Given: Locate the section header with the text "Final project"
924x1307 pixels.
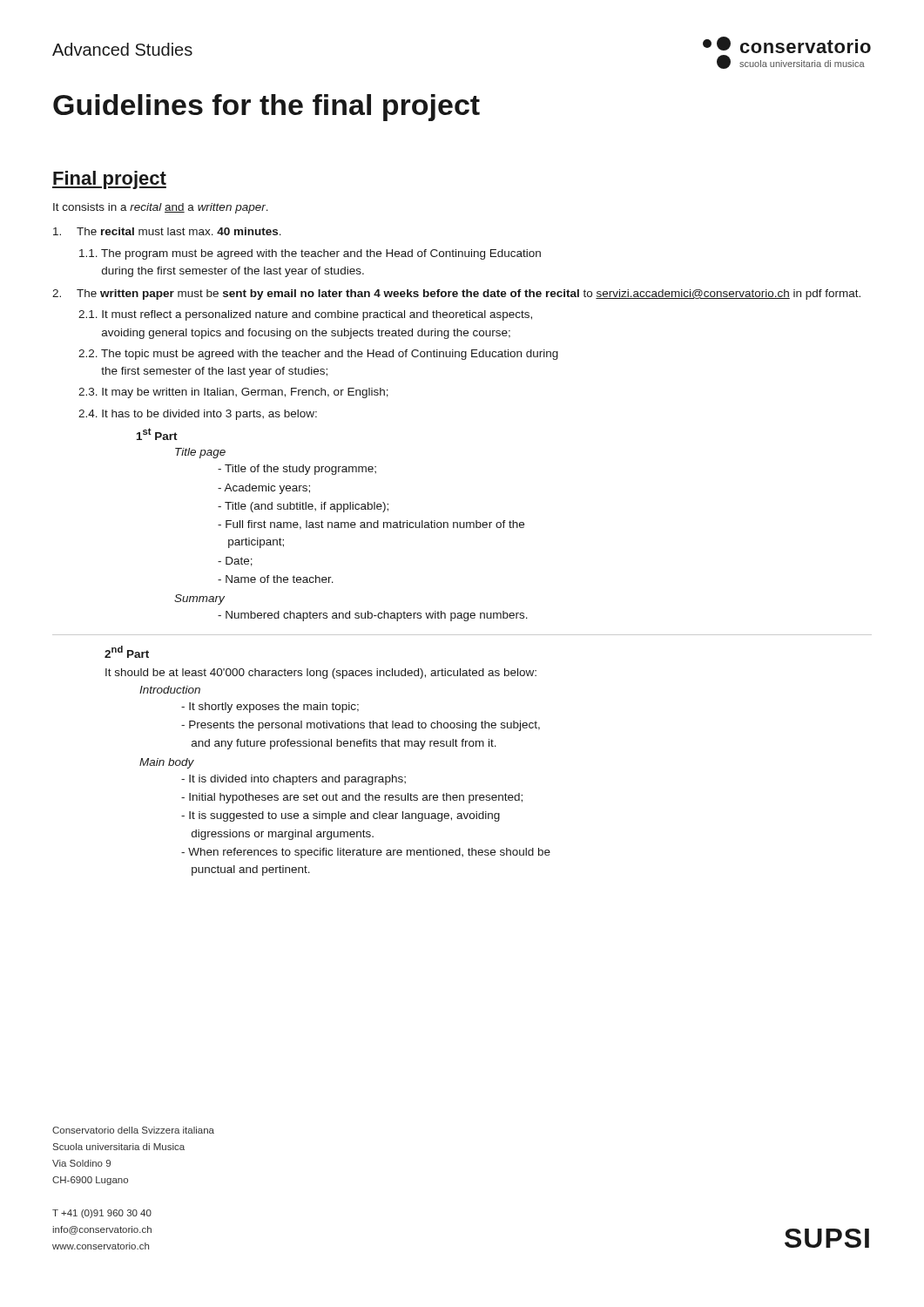Looking at the screenshot, I should tap(109, 178).
